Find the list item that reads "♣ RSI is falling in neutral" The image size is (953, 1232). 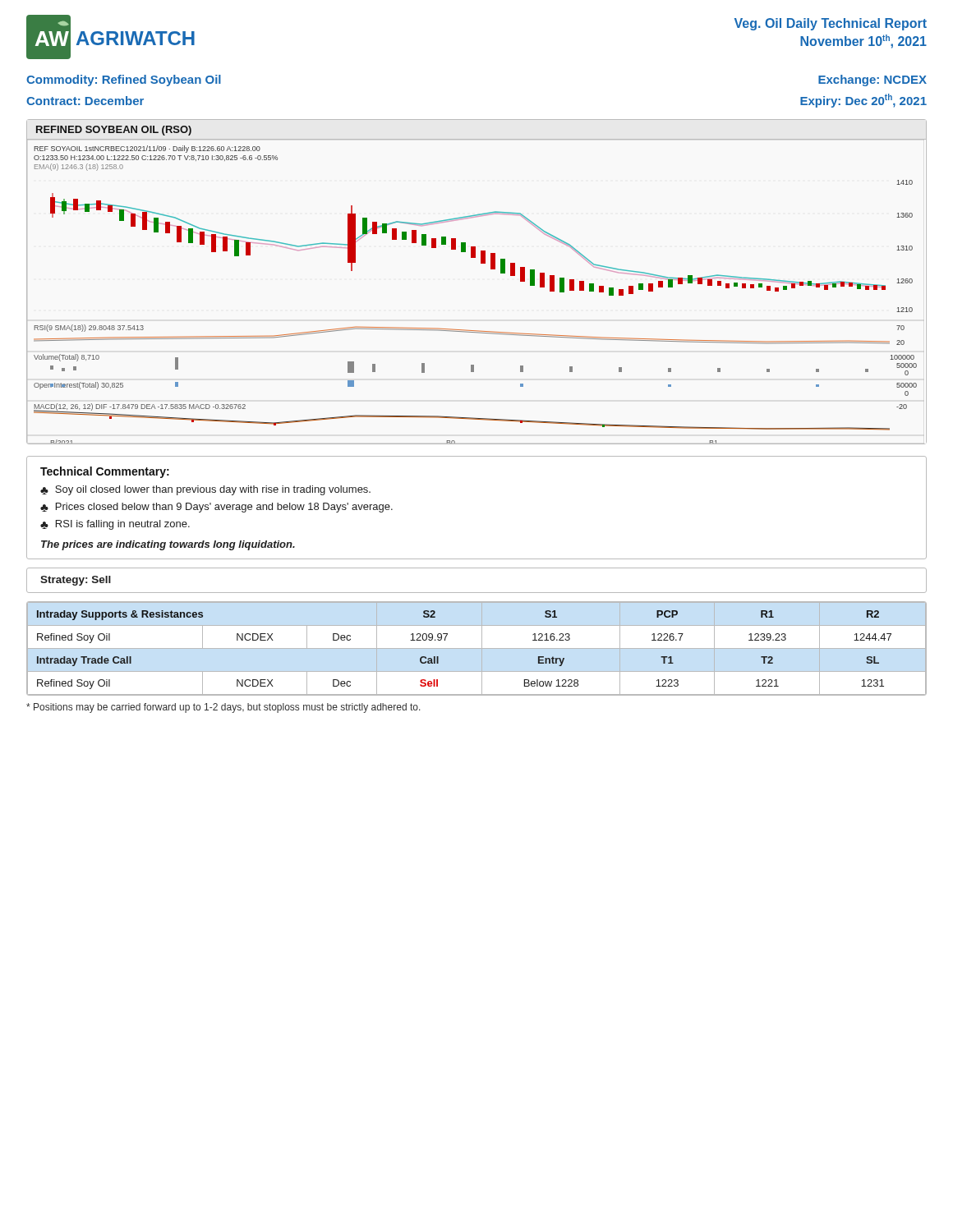click(x=115, y=524)
